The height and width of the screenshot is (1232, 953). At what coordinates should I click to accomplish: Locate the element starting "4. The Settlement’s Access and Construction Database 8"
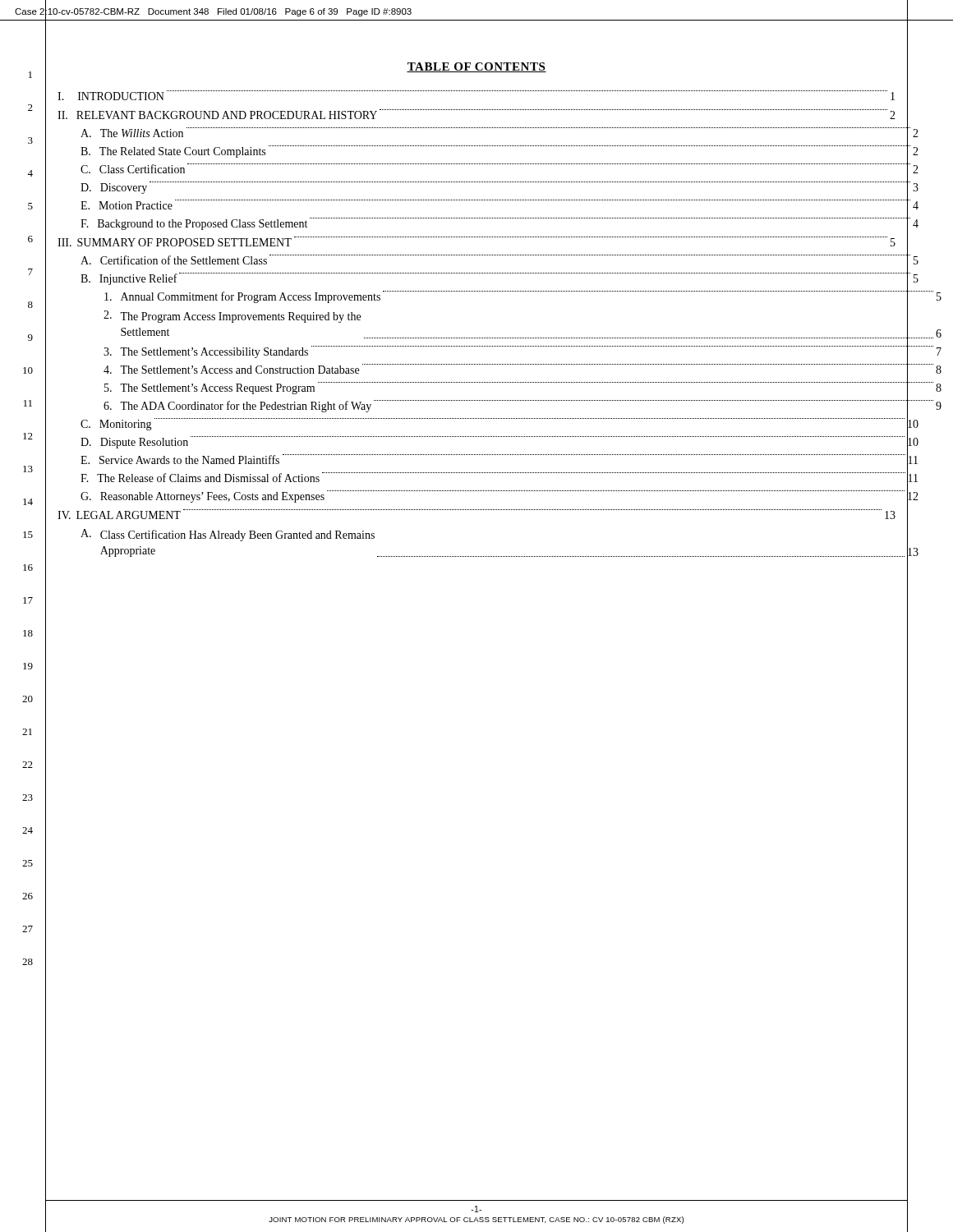522,370
